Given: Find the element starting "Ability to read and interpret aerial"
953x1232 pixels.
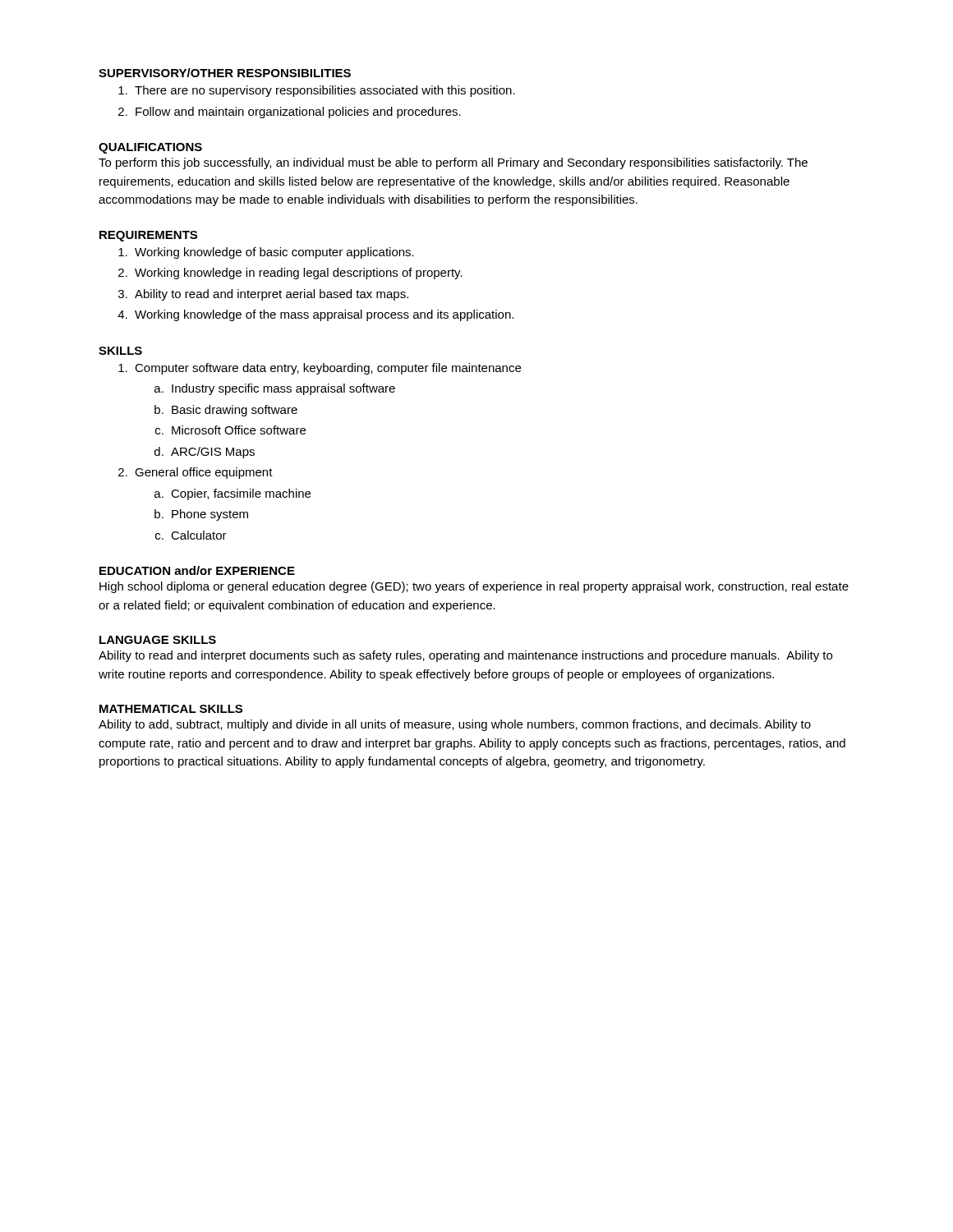Looking at the screenshot, I should [x=263, y=295].
